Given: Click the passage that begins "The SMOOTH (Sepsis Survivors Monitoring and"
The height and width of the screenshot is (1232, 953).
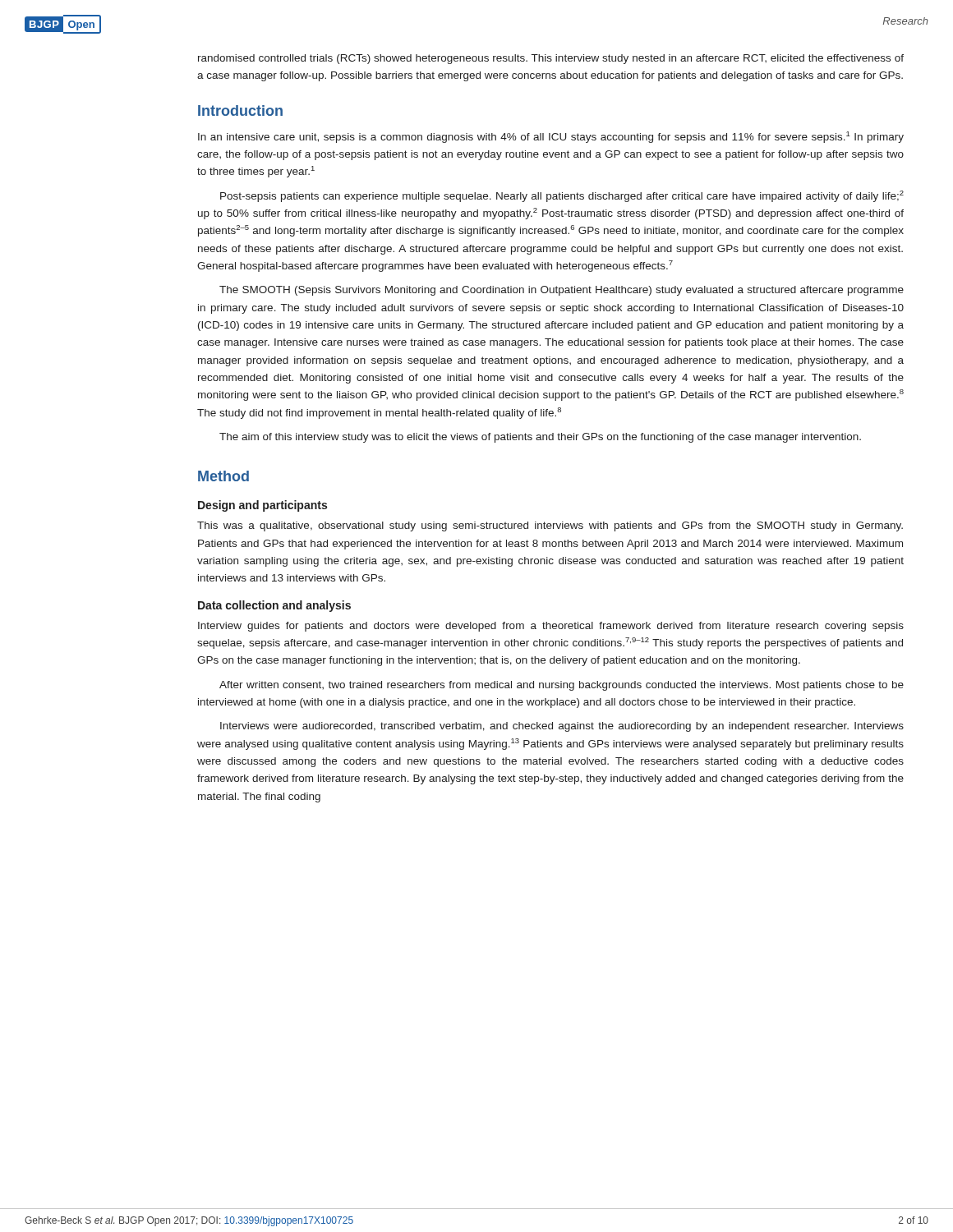Looking at the screenshot, I should pos(550,351).
